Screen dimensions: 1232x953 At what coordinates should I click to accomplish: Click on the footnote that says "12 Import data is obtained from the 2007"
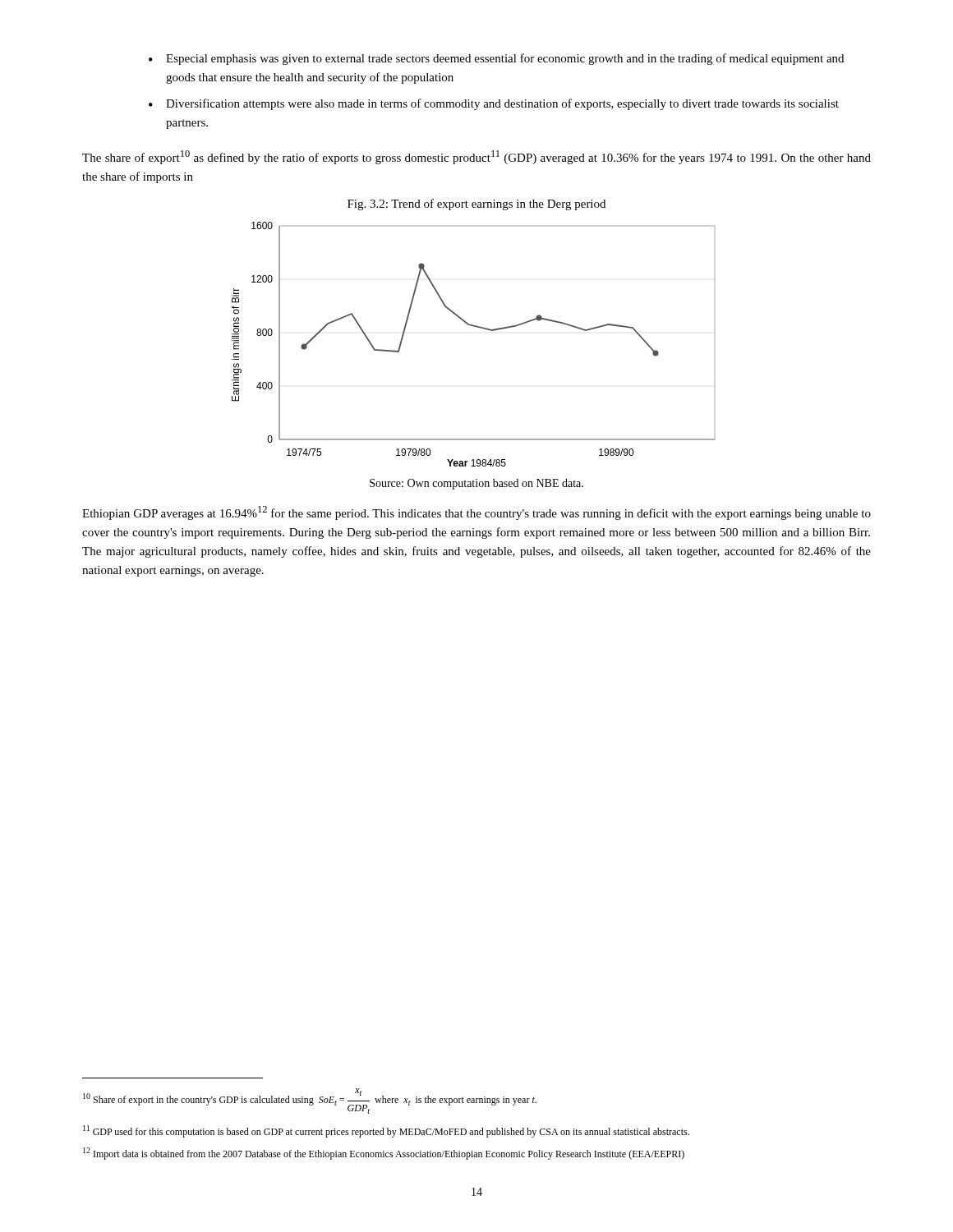(x=383, y=1152)
